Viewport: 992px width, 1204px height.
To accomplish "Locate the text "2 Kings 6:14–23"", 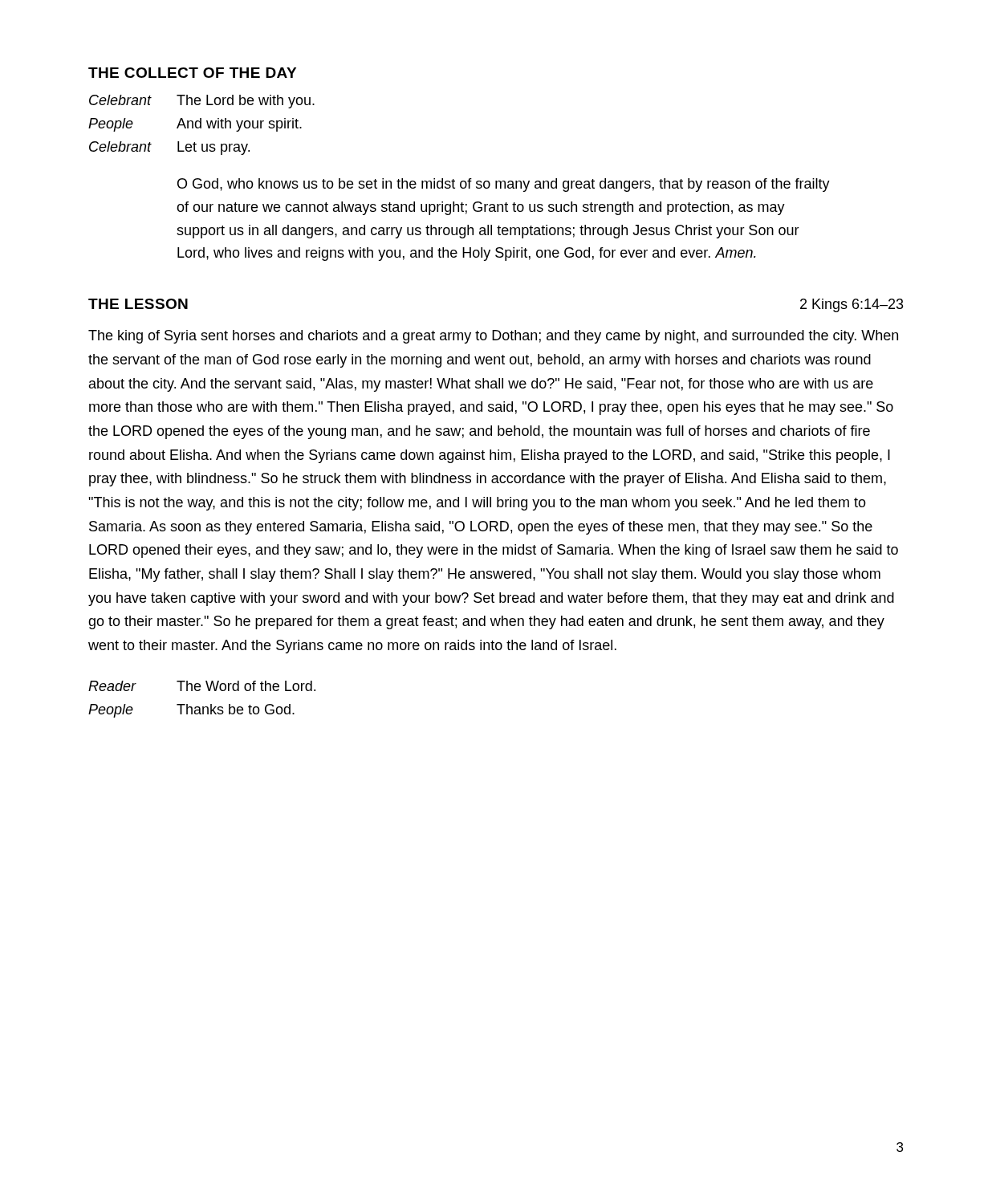I will [851, 304].
